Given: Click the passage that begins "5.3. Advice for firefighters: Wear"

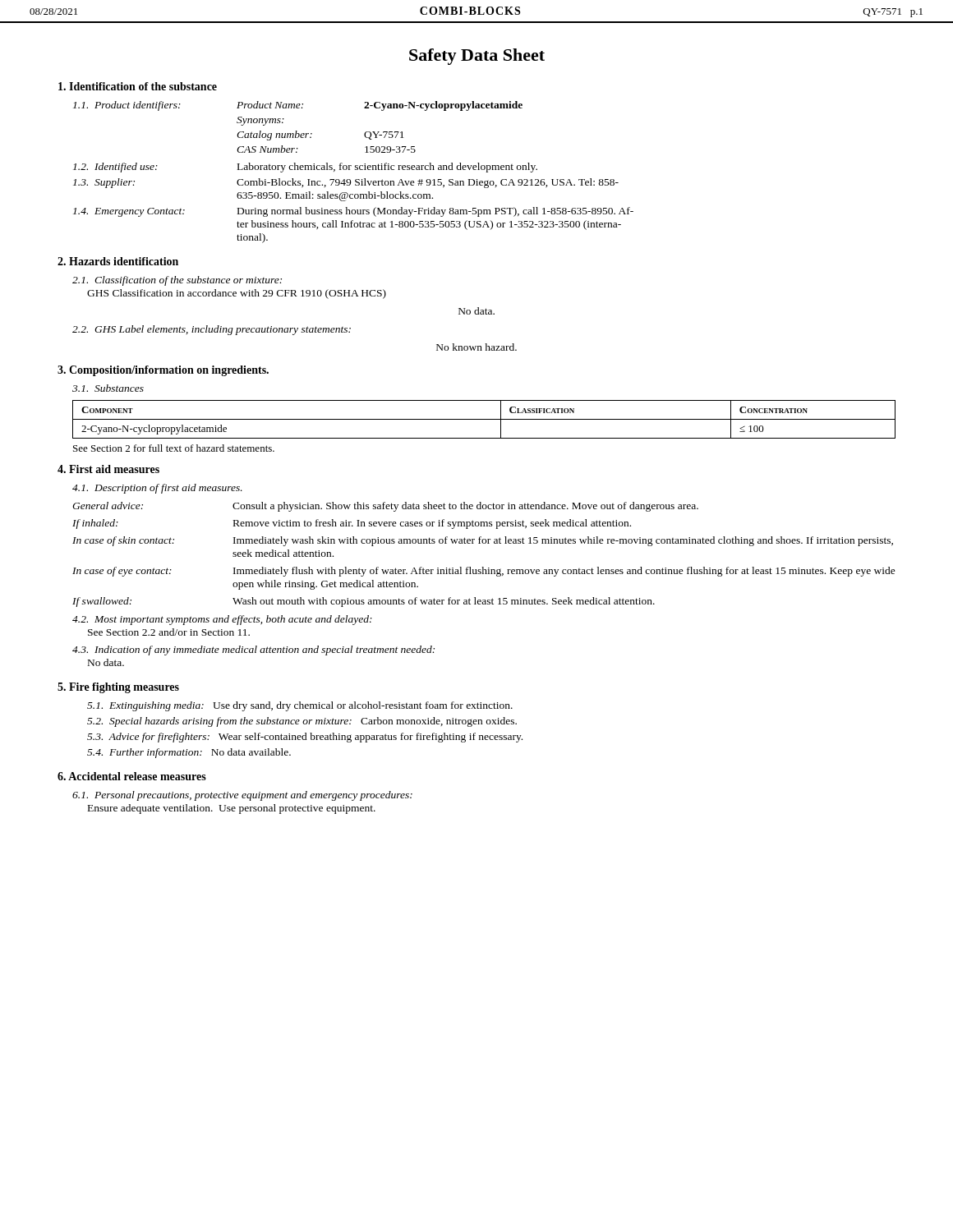Looking at the screenshot, I should coord(305,736).
